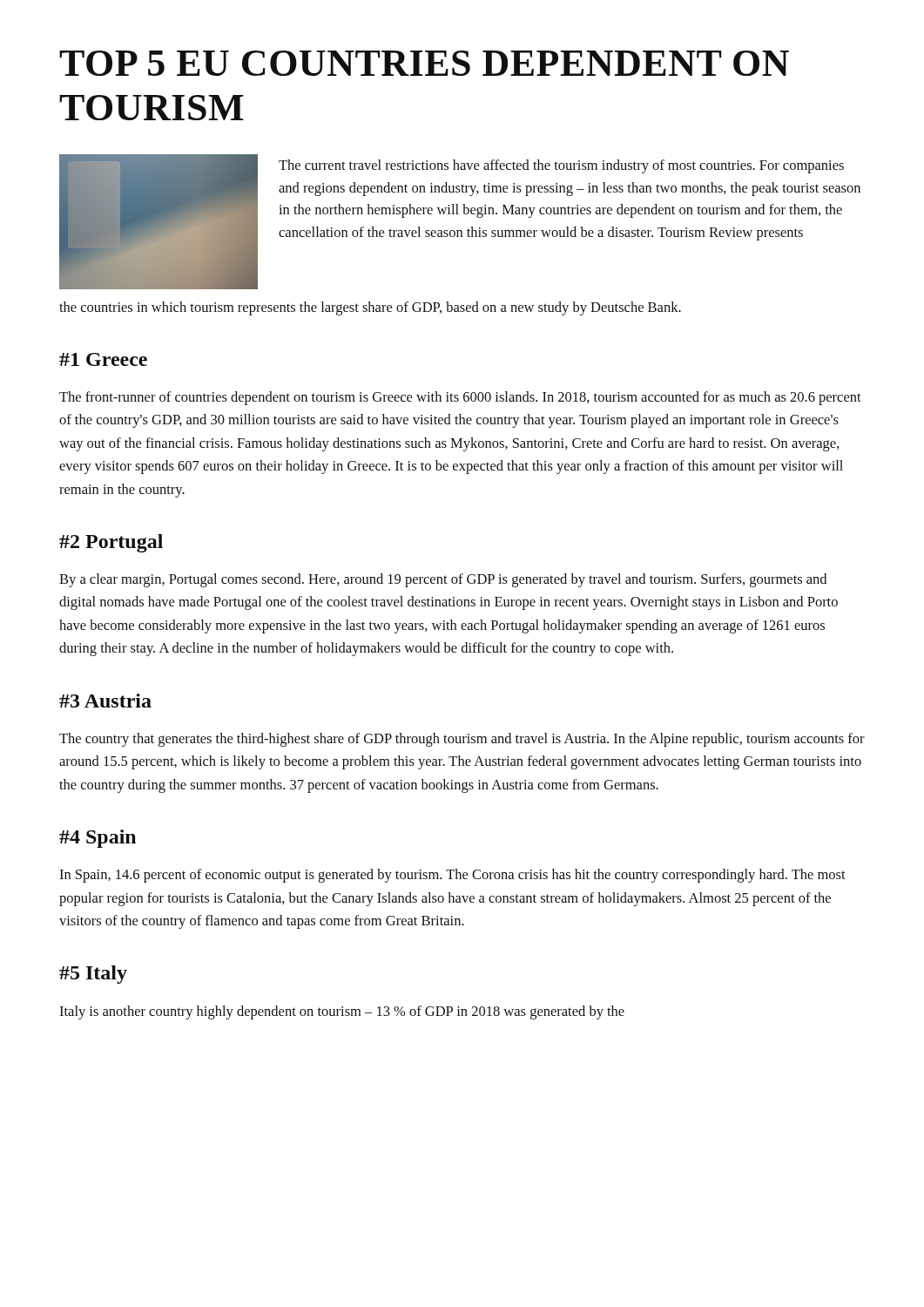Viewport: 924px width, 1307px height.
Task: Select the region starting "TOP 5 EU"
Action: (x=462, y=86)
